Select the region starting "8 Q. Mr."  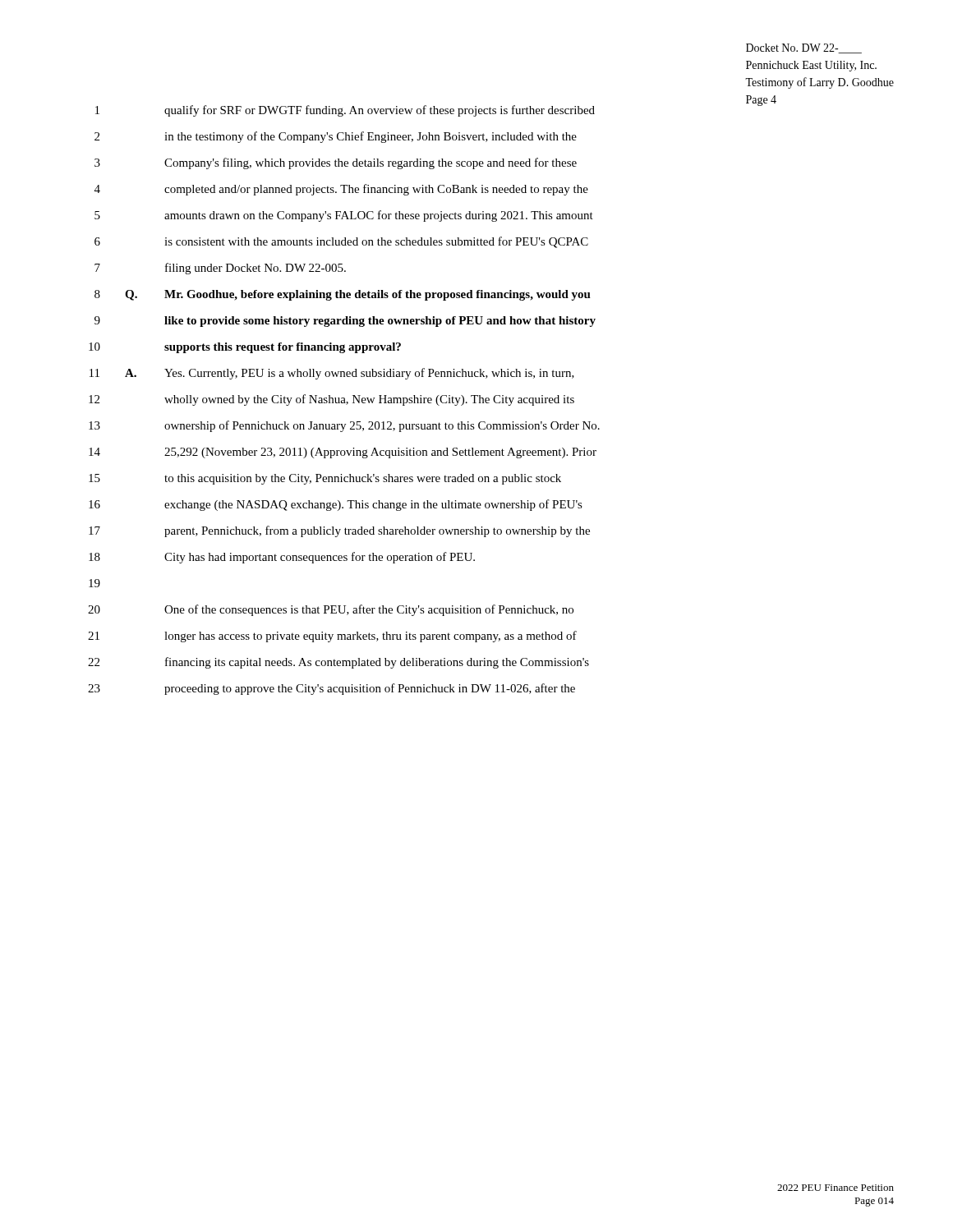476,294
